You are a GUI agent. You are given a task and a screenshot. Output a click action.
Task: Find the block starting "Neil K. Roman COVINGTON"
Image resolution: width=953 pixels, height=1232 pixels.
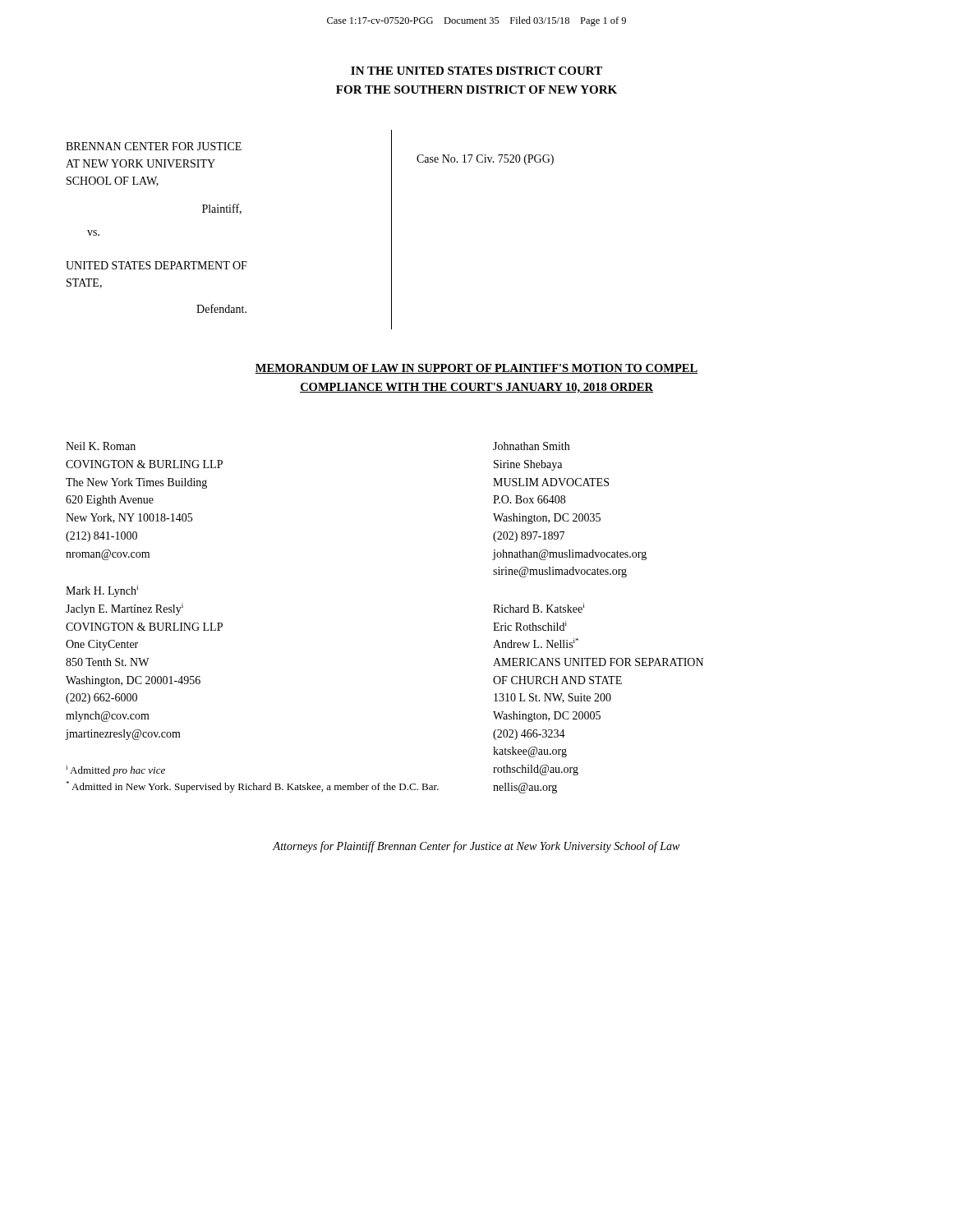click(144, 500)
